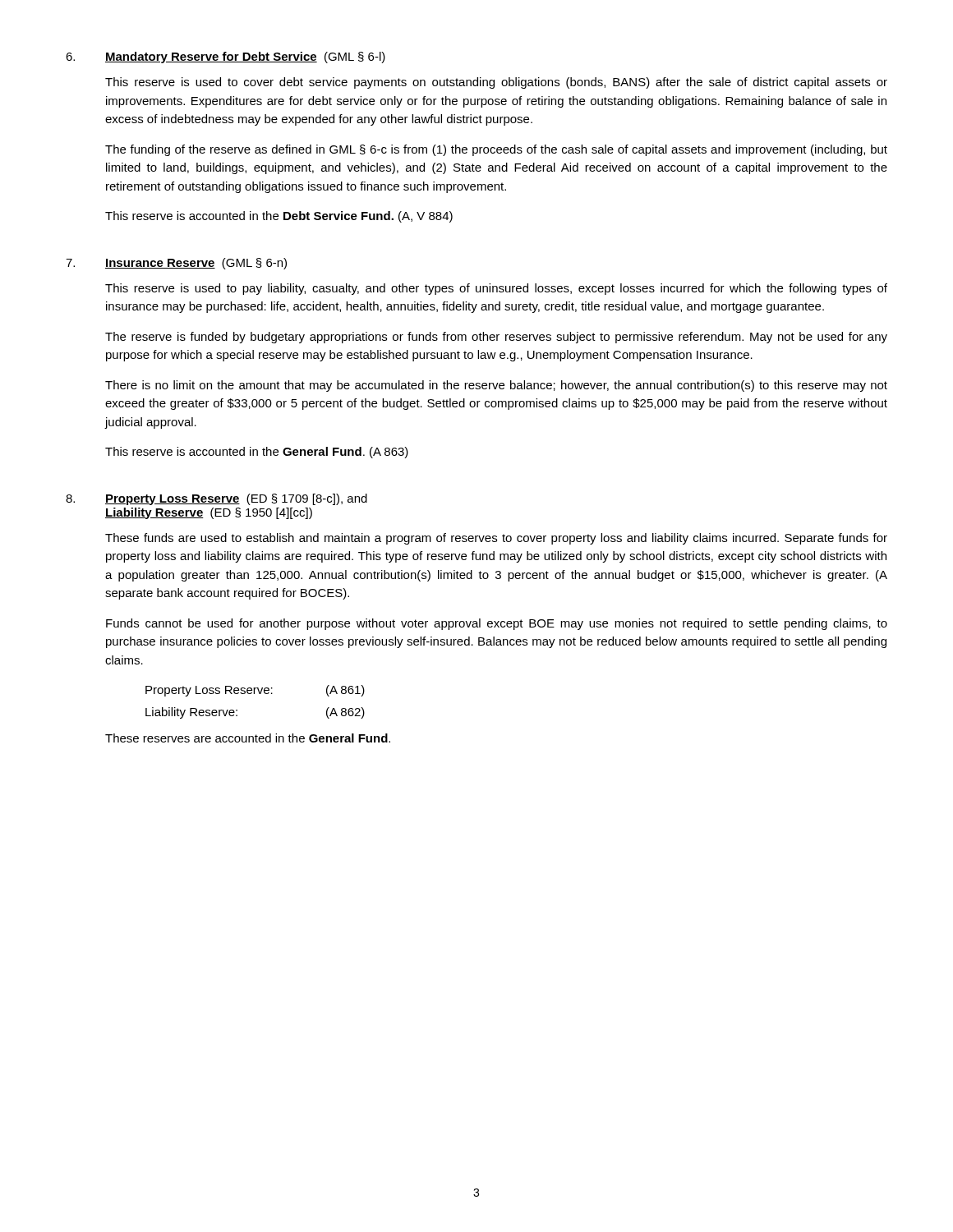This screenshot has height=1232, width=953.
Task: Navigate to the text starting "Property Loss Reserve: (A 861) Liability Reserve: (A"
Action: (x=255, y=691)
